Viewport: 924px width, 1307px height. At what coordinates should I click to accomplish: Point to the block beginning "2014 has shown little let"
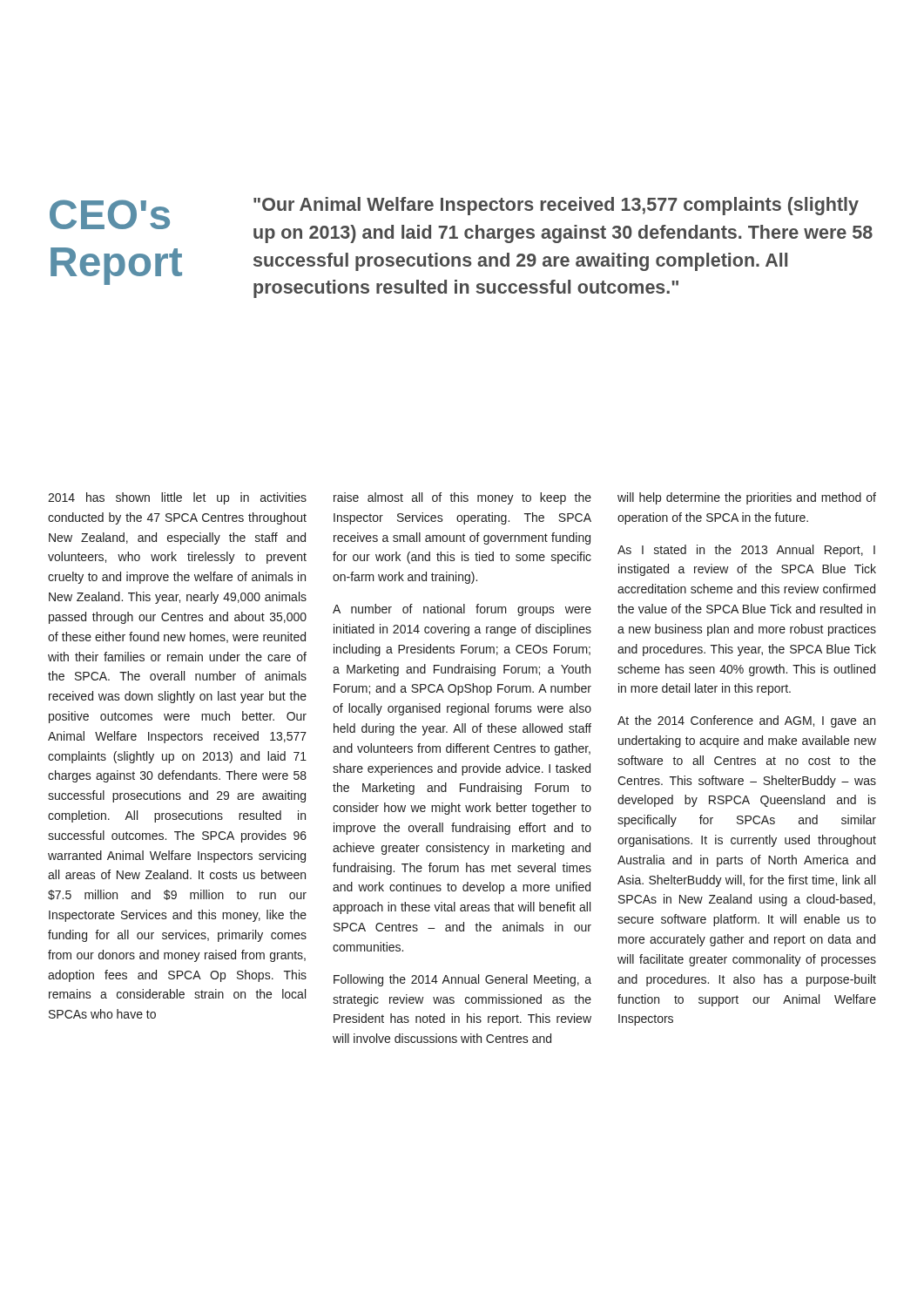click(x=177, y=756)
